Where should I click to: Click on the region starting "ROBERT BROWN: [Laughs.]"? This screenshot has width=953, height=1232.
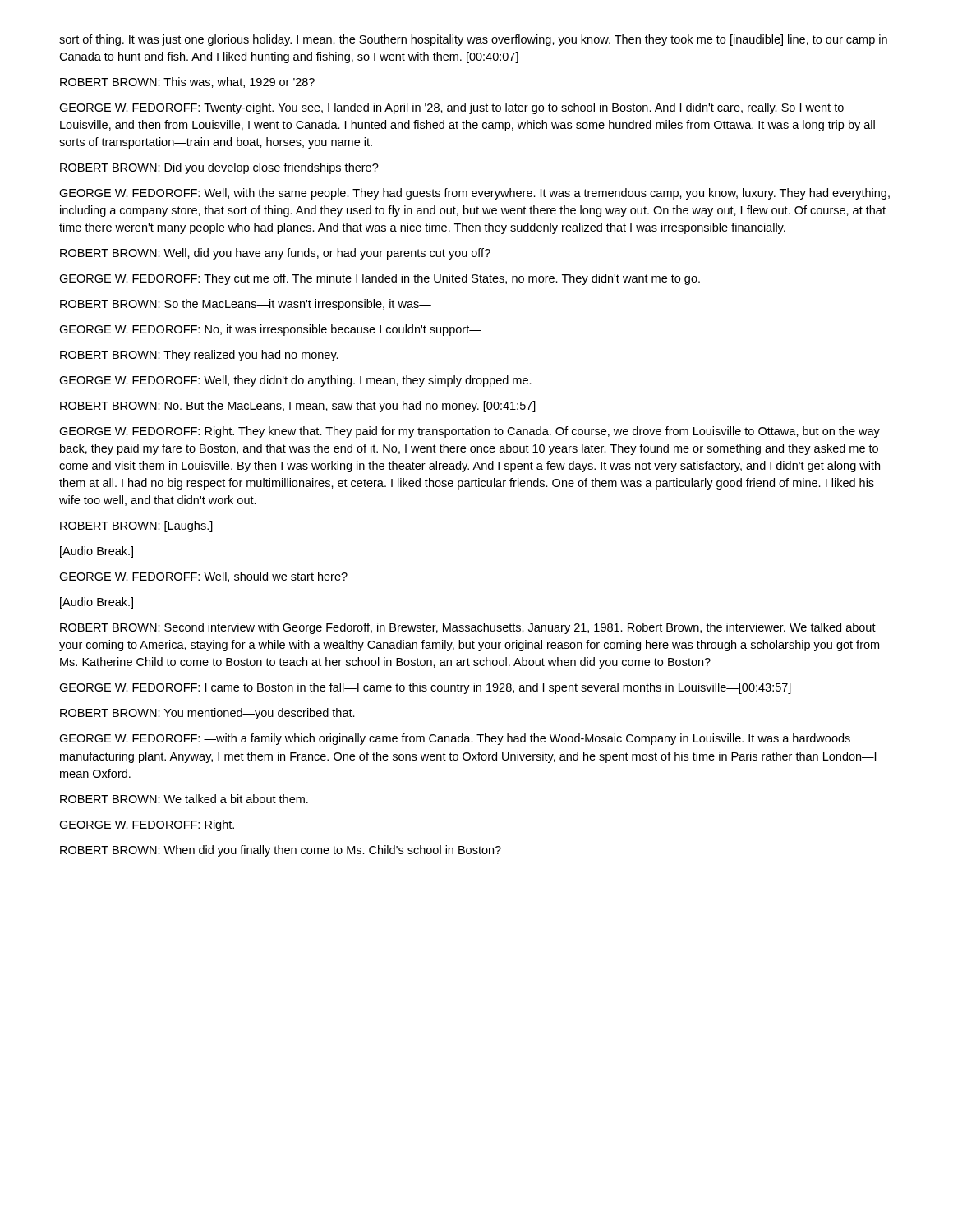click(x=136, y=526)
